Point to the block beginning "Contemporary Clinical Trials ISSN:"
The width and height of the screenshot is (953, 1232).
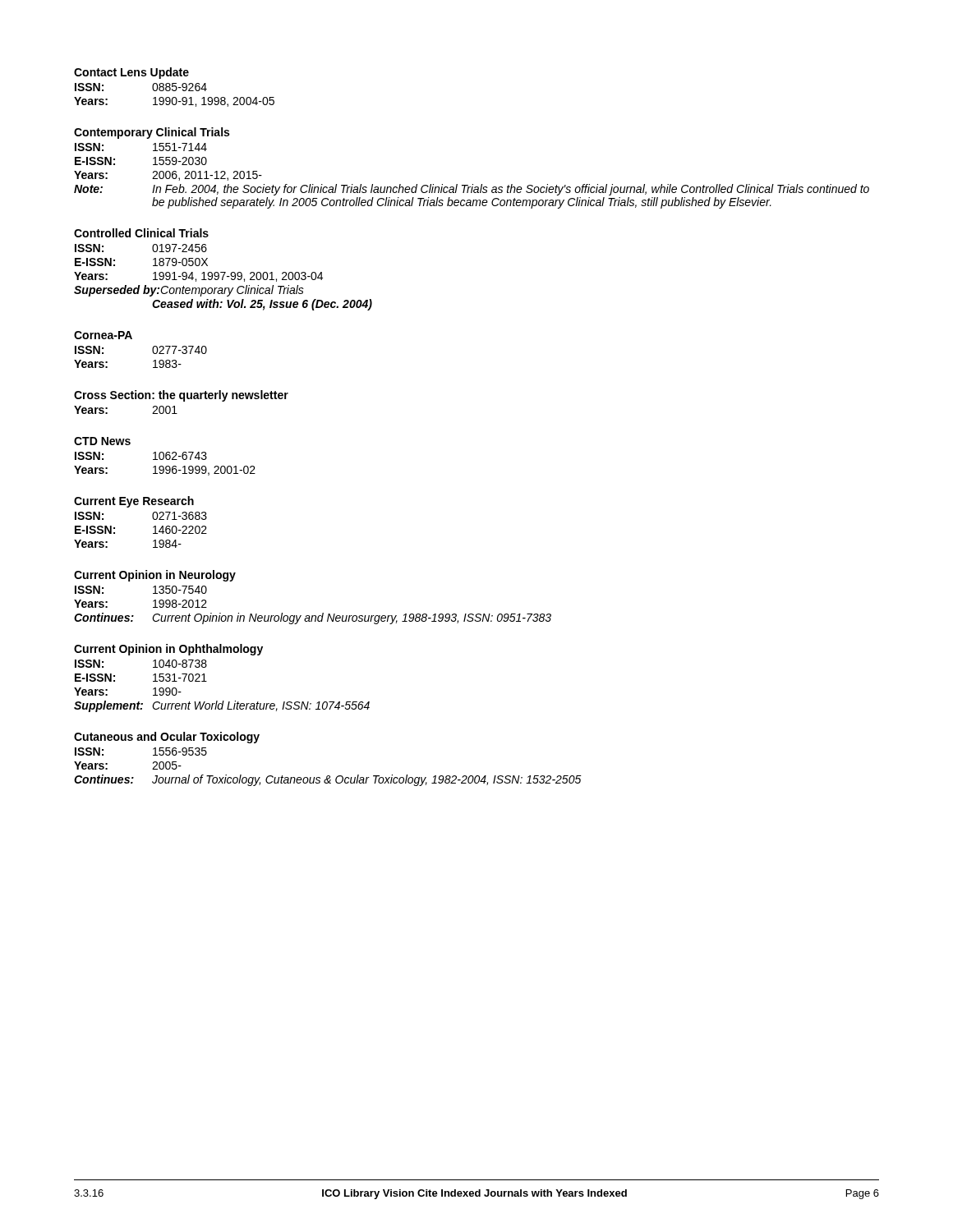(x=152, y=133)
